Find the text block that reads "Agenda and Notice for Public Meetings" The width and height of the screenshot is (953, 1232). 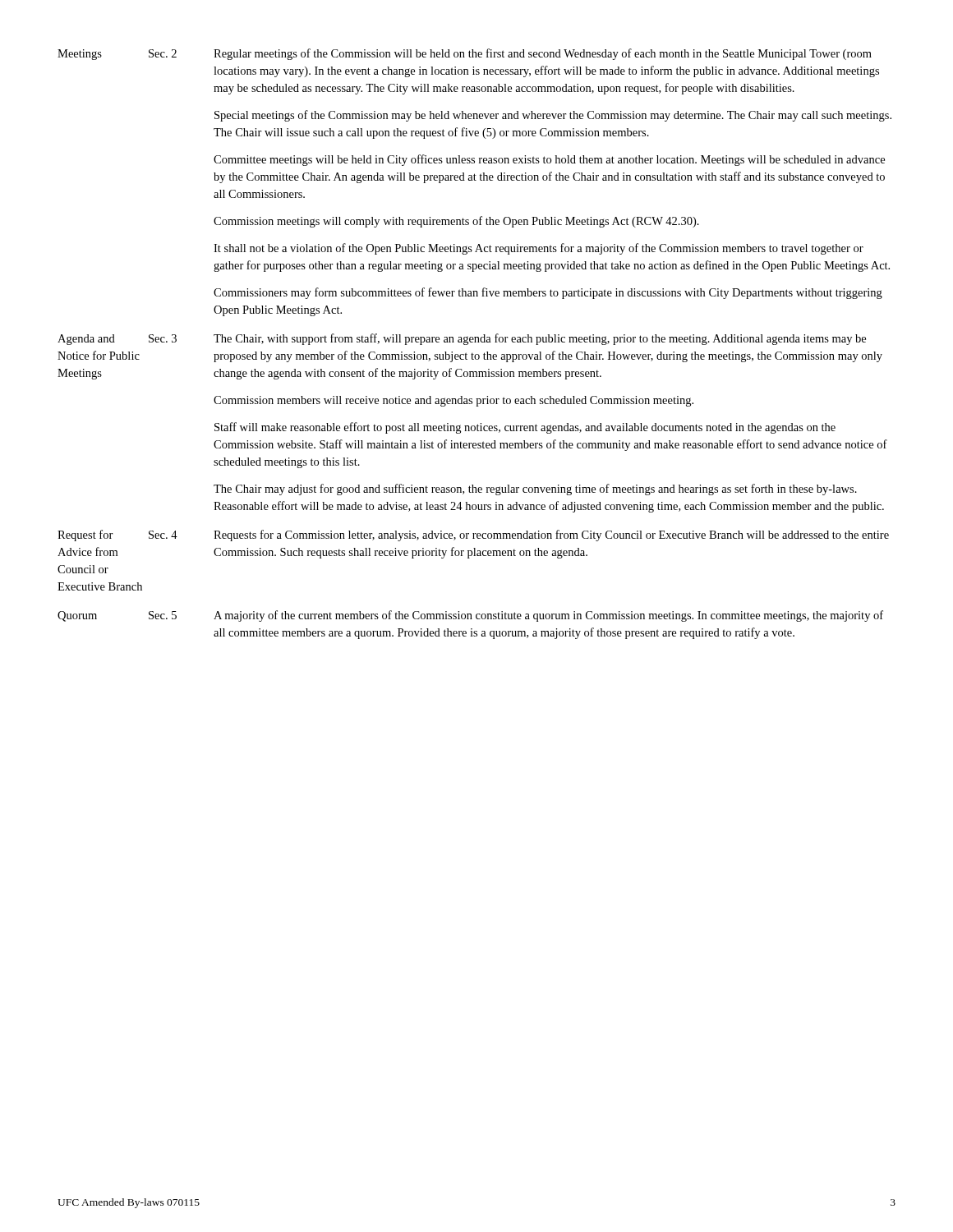tap(476, 423)
